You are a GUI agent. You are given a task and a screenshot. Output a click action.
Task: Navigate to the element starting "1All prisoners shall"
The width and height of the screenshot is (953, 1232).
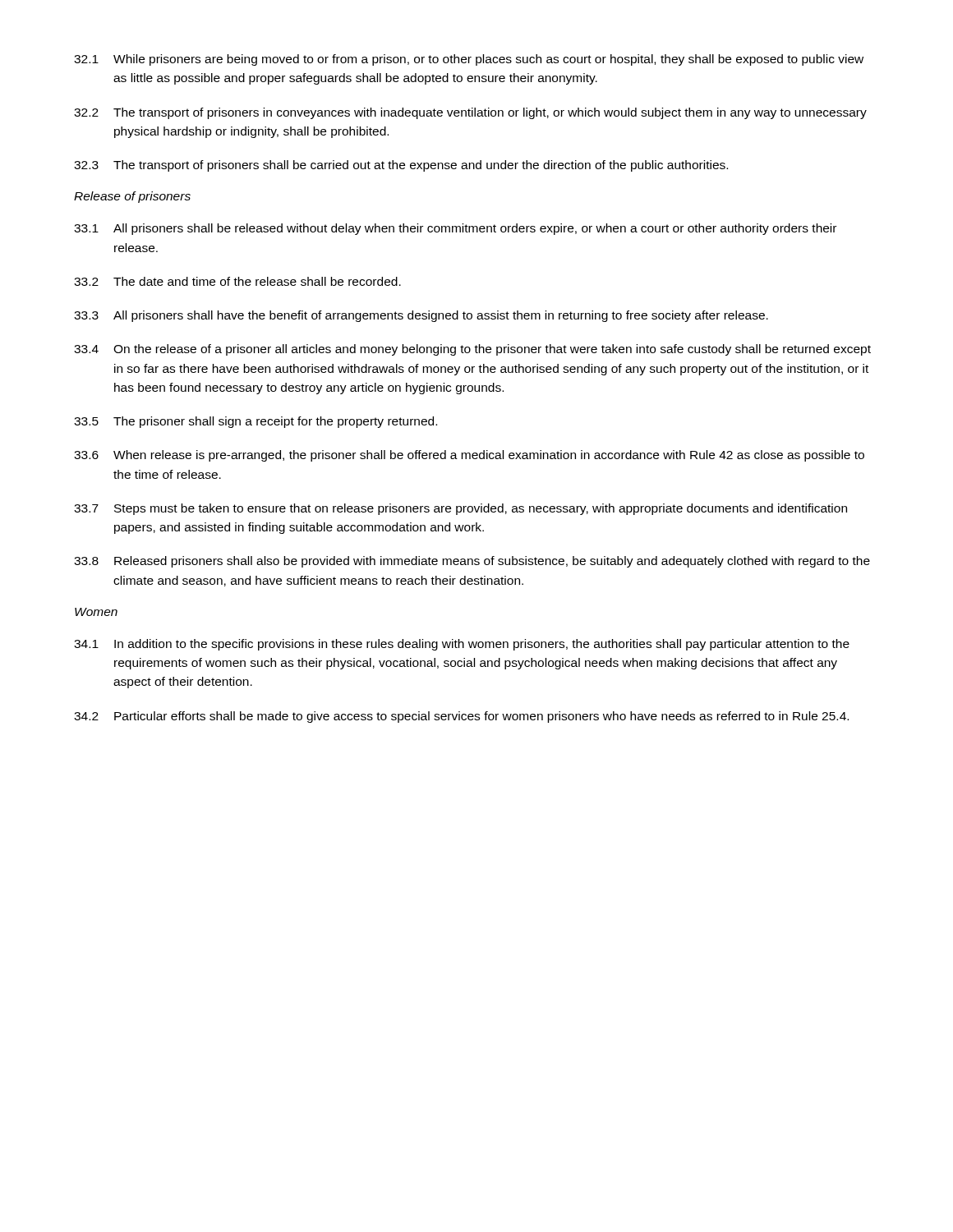[475, 238]
